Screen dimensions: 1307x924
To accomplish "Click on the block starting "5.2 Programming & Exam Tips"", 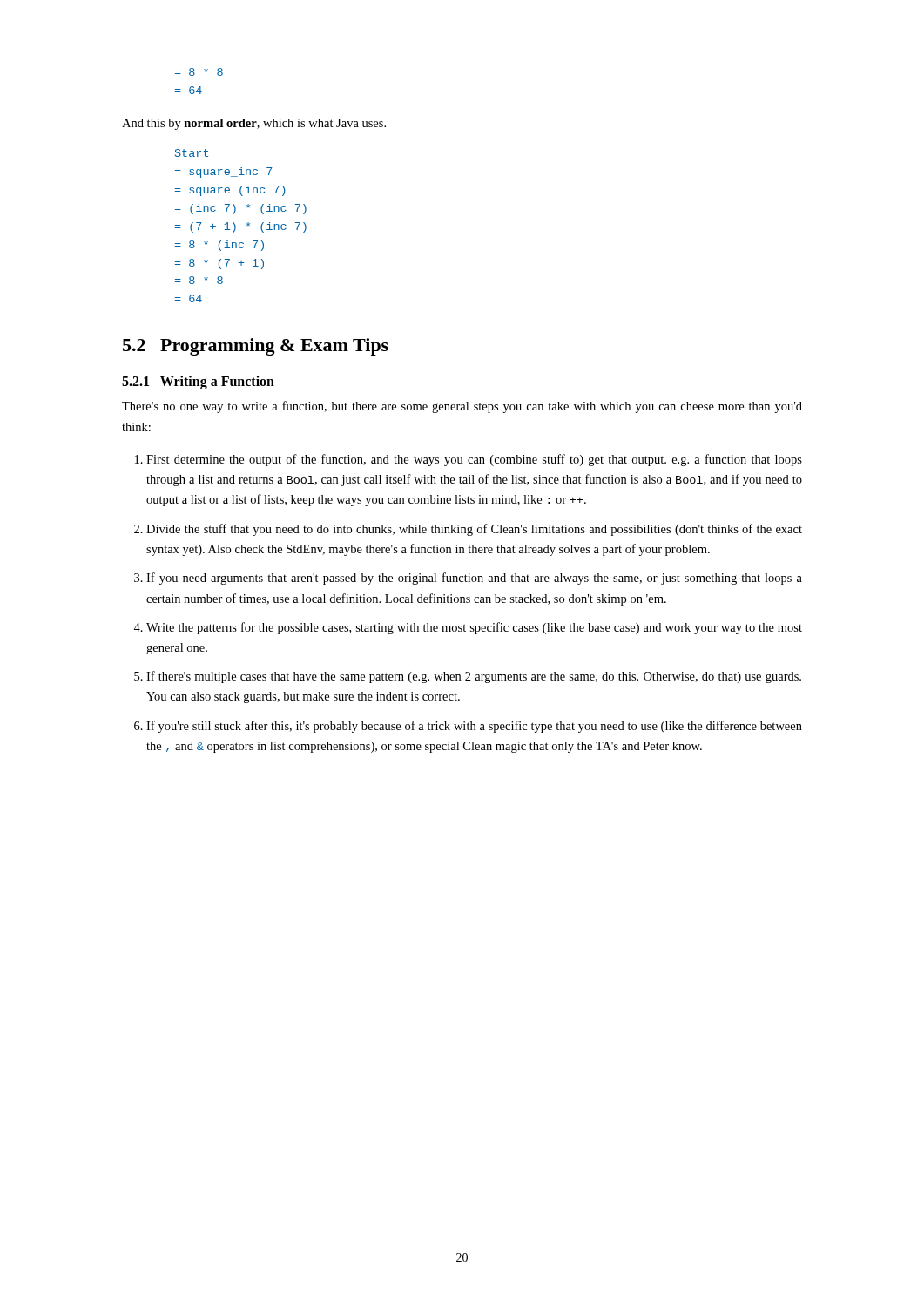I will tap(256, 347).
